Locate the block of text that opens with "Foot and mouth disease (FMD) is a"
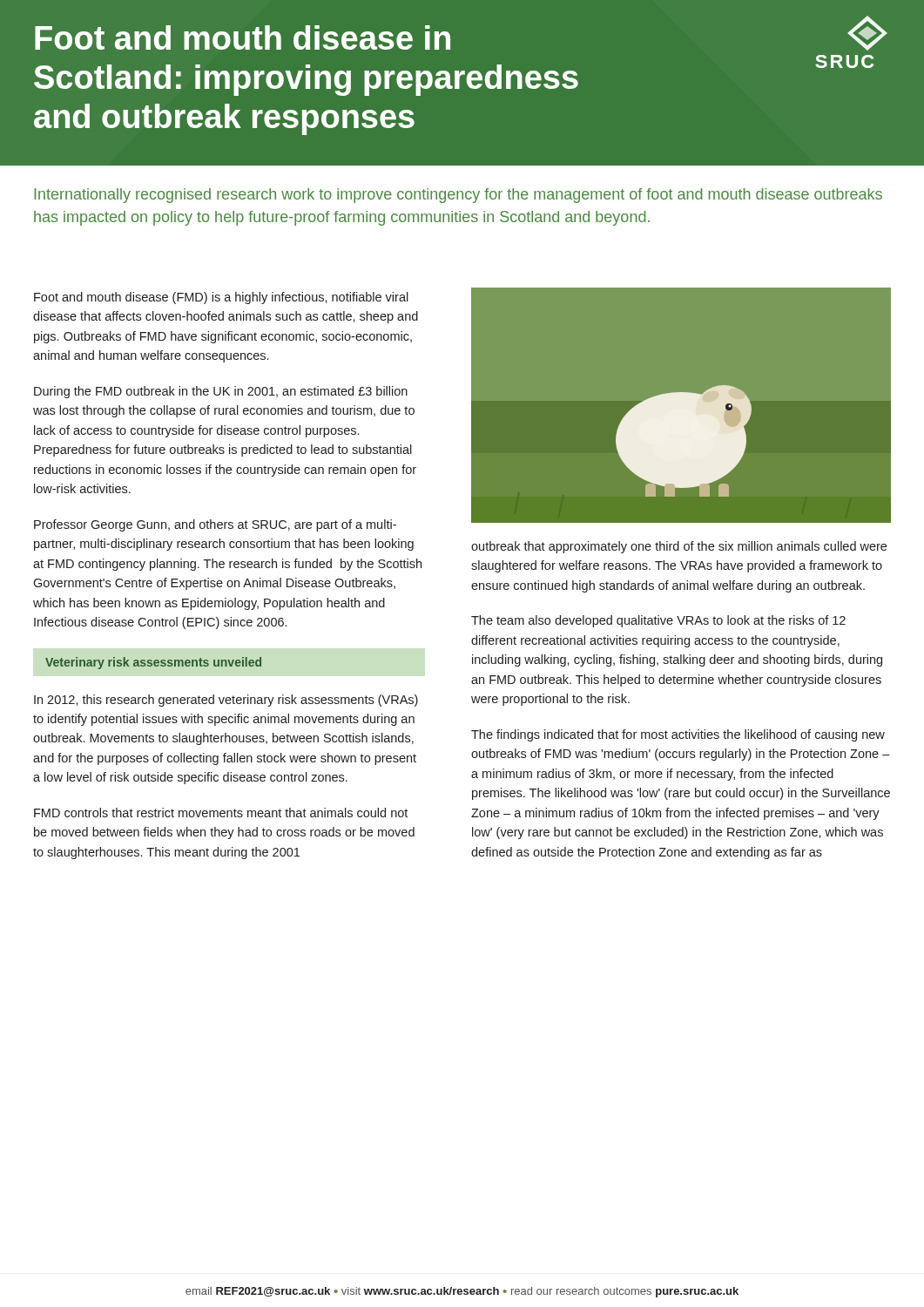The height and width of the screenshot is (1307, 924). pyautogui.click(x=226, y=326)
